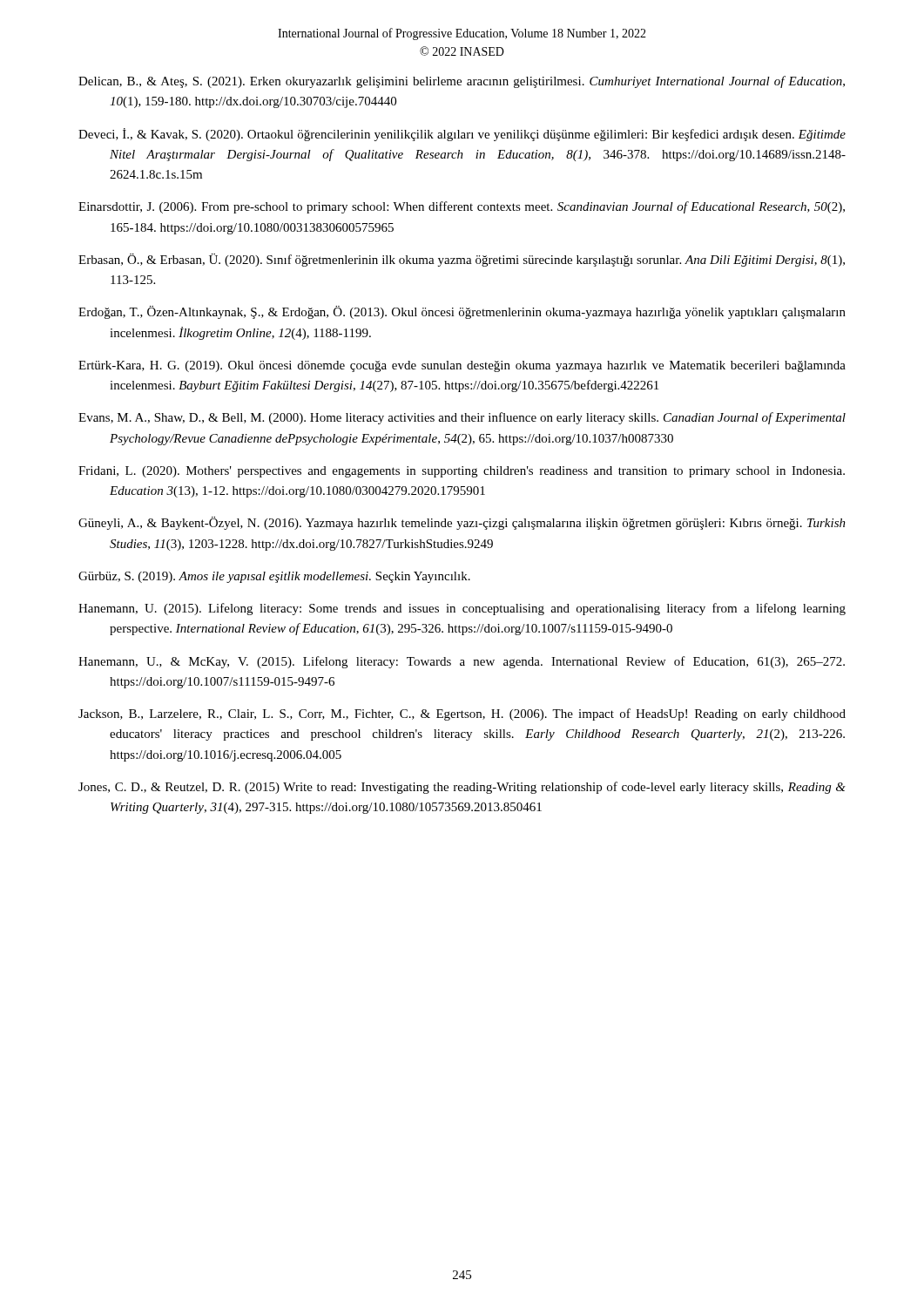This screenshot has width=924, height=1307.
Task: Click on the text block starting "Einarsdottir, J. (2006). From pre-school"
Action: pyautogui.click(x=462, y=217)
